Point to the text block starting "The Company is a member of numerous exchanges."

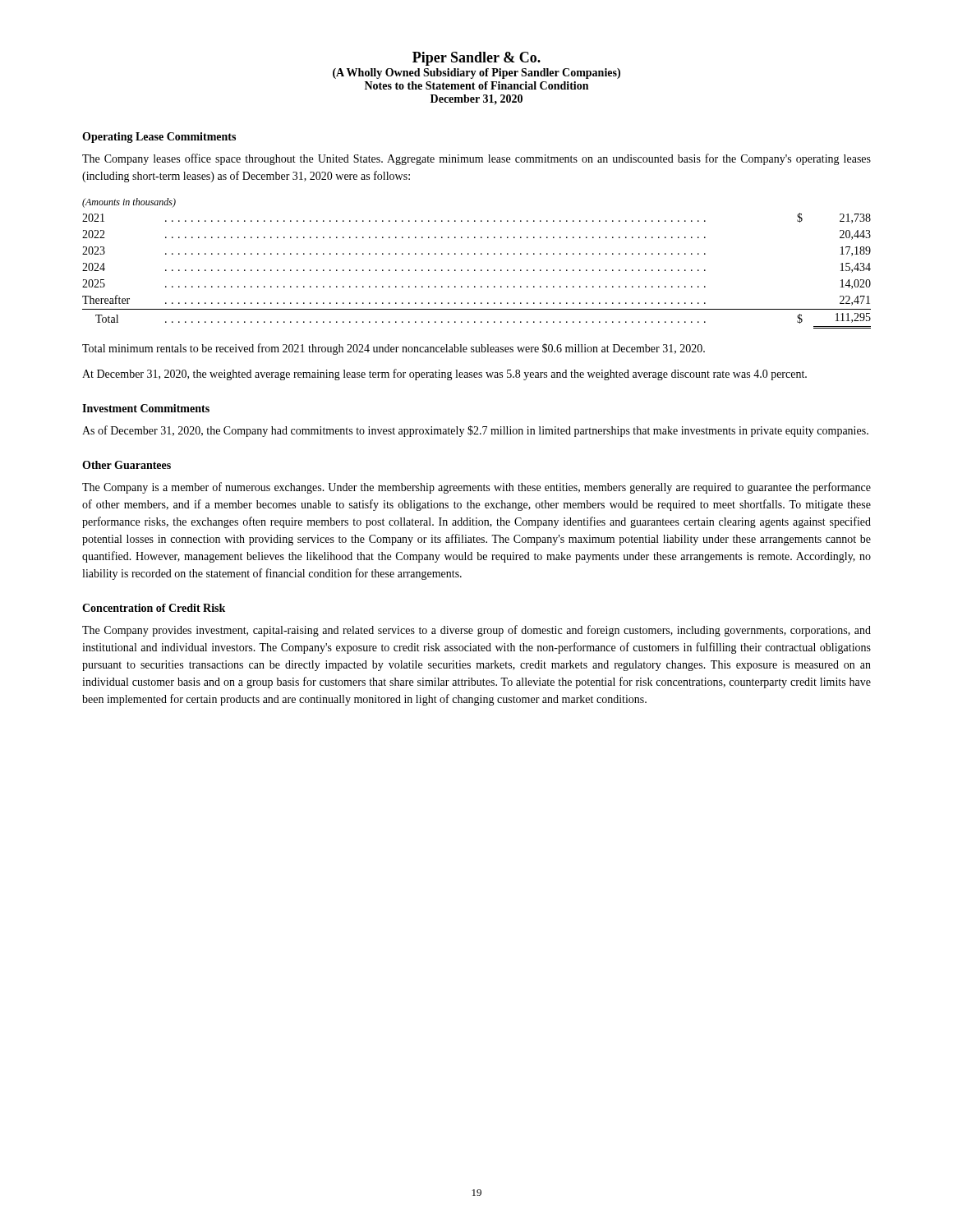pyautogui.click(x=476, y=531)
